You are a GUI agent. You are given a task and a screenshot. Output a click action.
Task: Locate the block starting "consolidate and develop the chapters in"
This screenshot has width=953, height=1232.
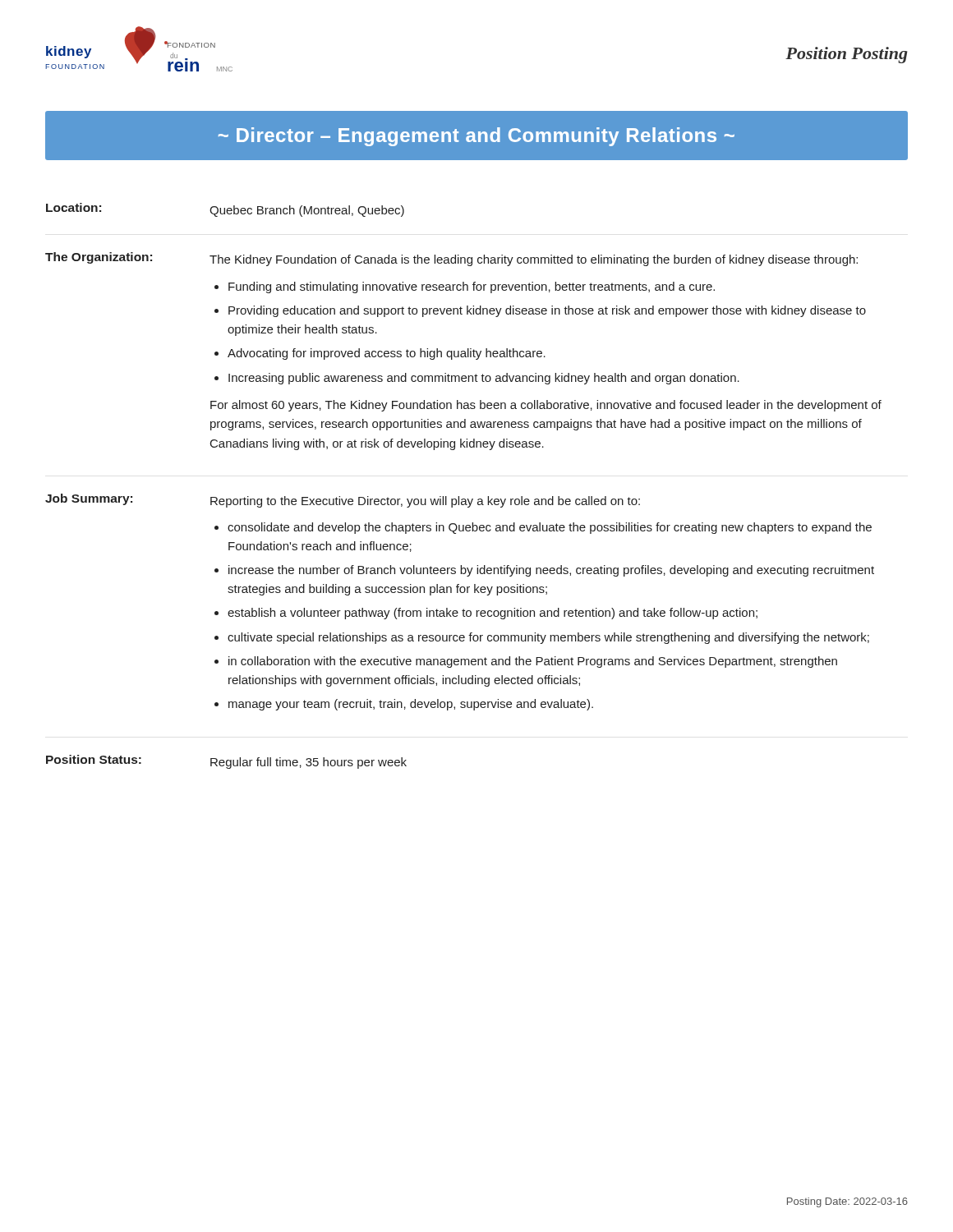pos(550,536)
